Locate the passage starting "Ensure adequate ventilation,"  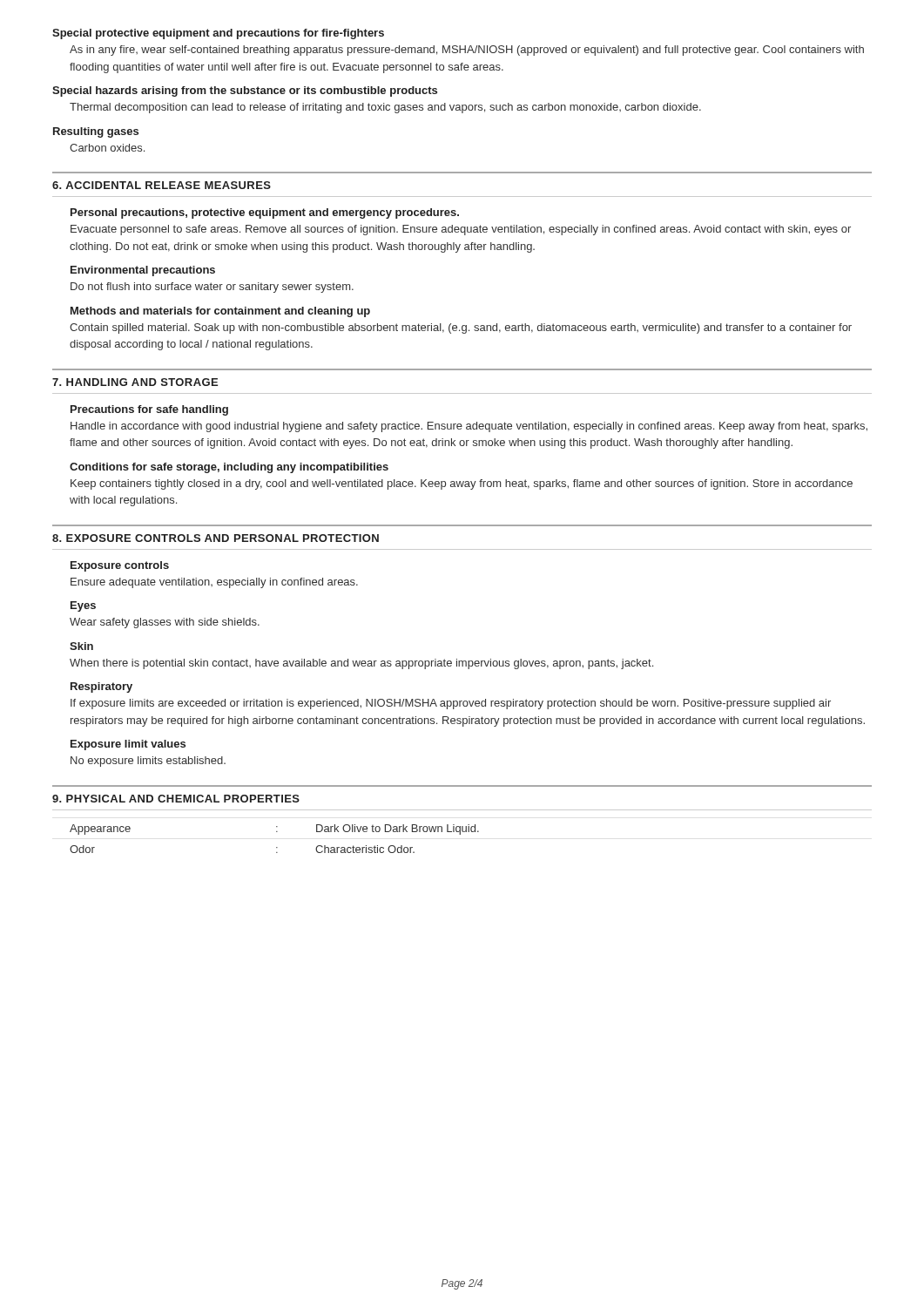(x=214, y=581)
